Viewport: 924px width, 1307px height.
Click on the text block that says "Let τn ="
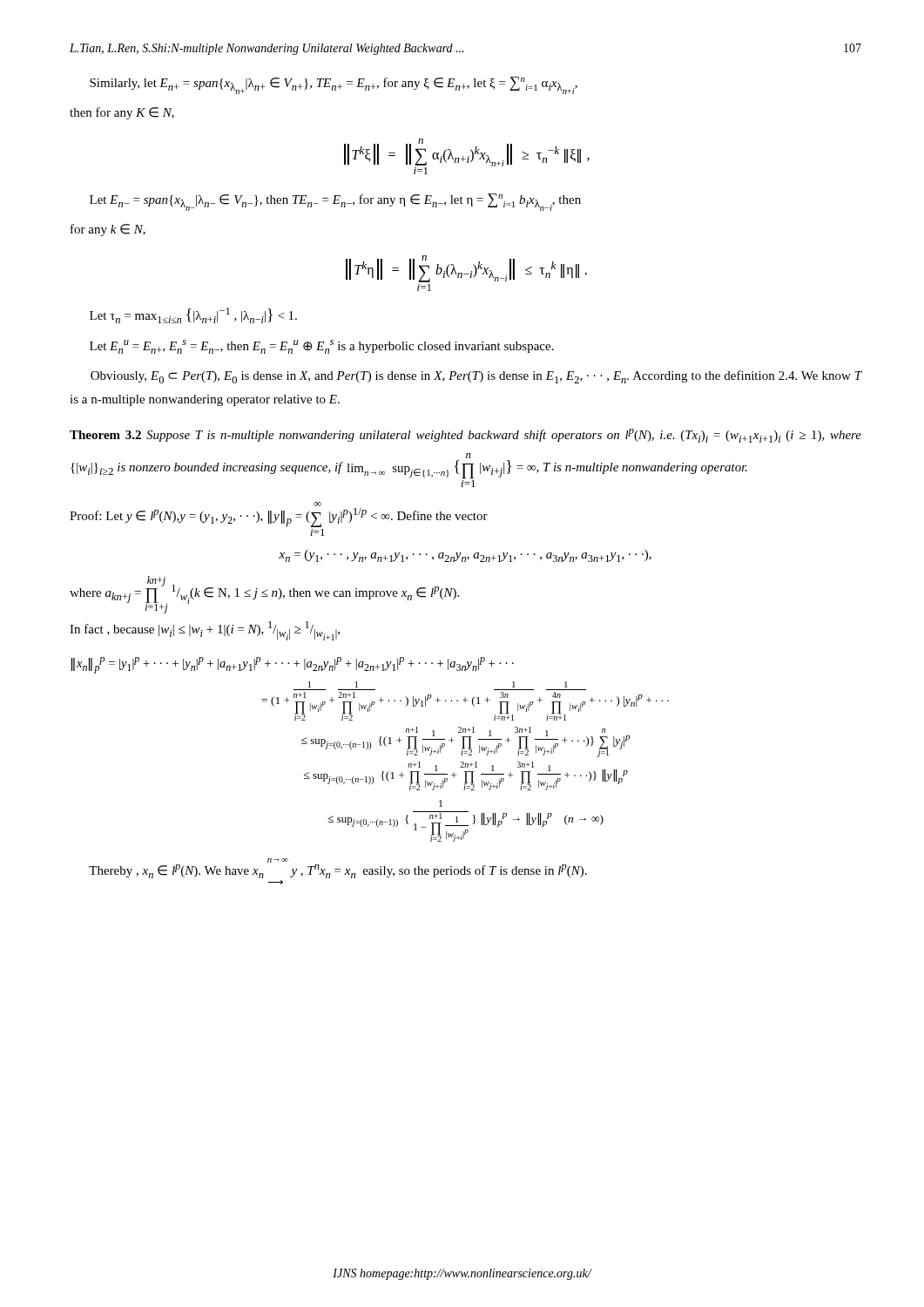pos(184,315)
